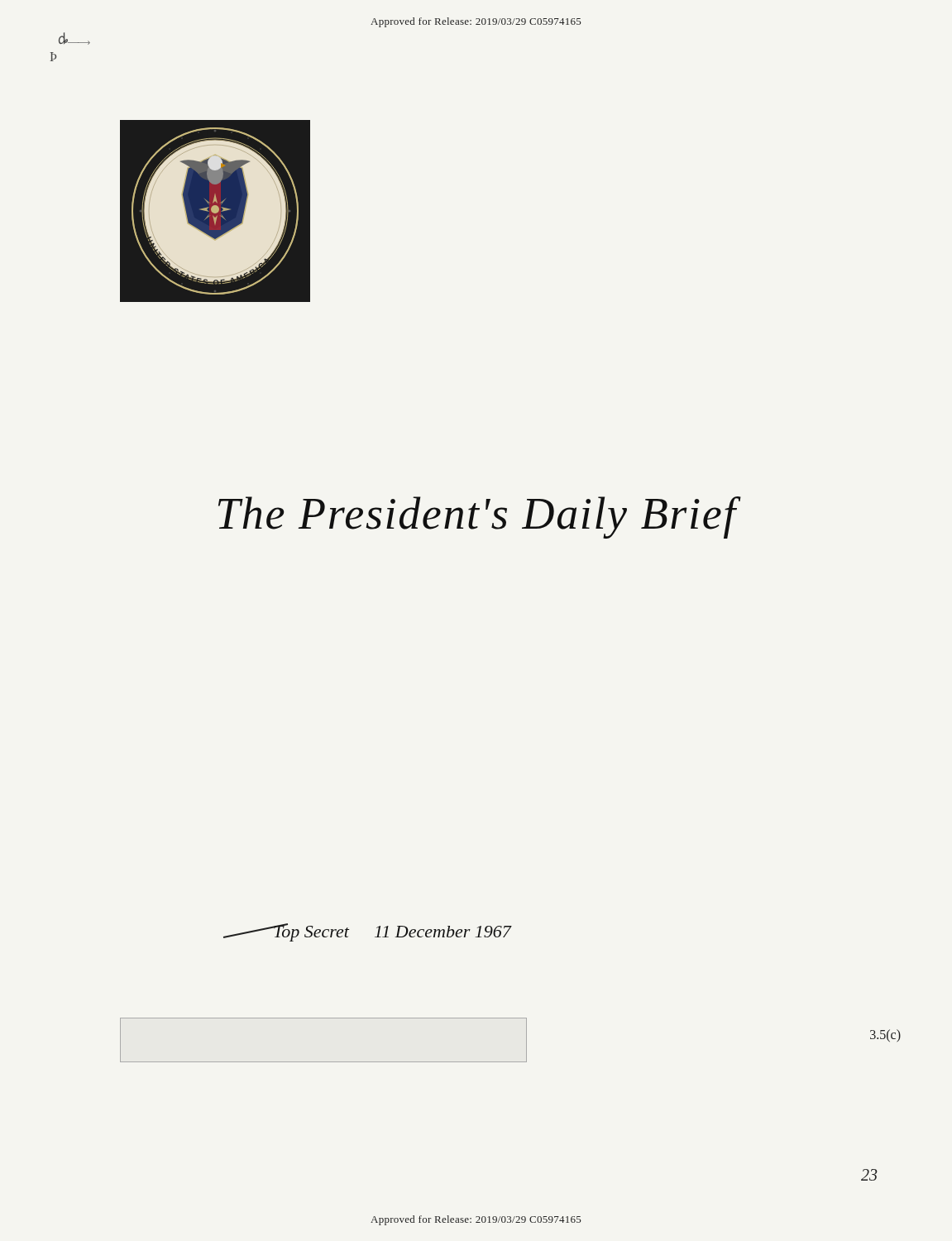This screenshot has height=1241, width=952.
Task: Click on the block starting "Top Secret 11 December 1967"
Action: pyautogui.click(x=335, y=927)
